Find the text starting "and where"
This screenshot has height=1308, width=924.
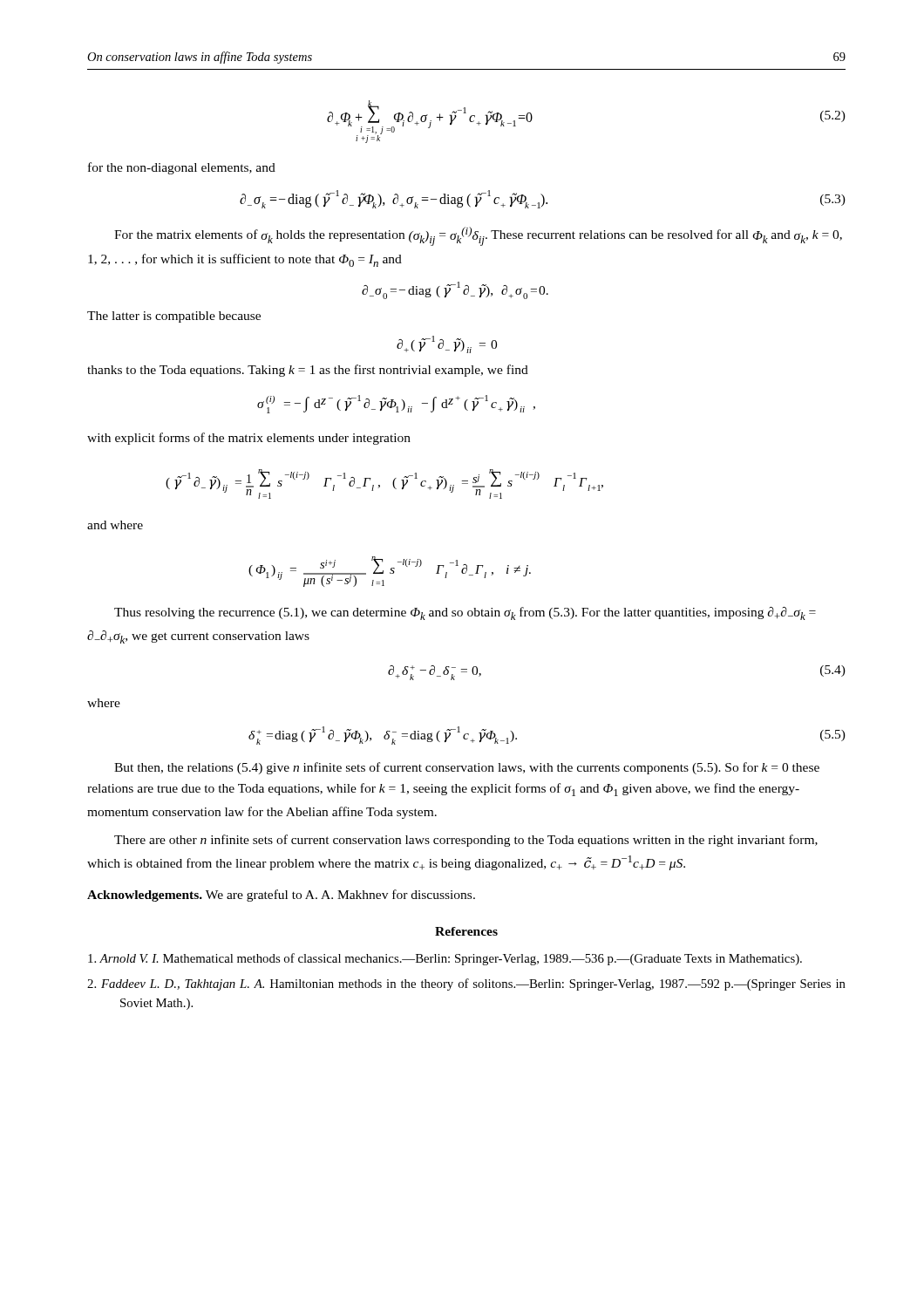click(115, 525)
